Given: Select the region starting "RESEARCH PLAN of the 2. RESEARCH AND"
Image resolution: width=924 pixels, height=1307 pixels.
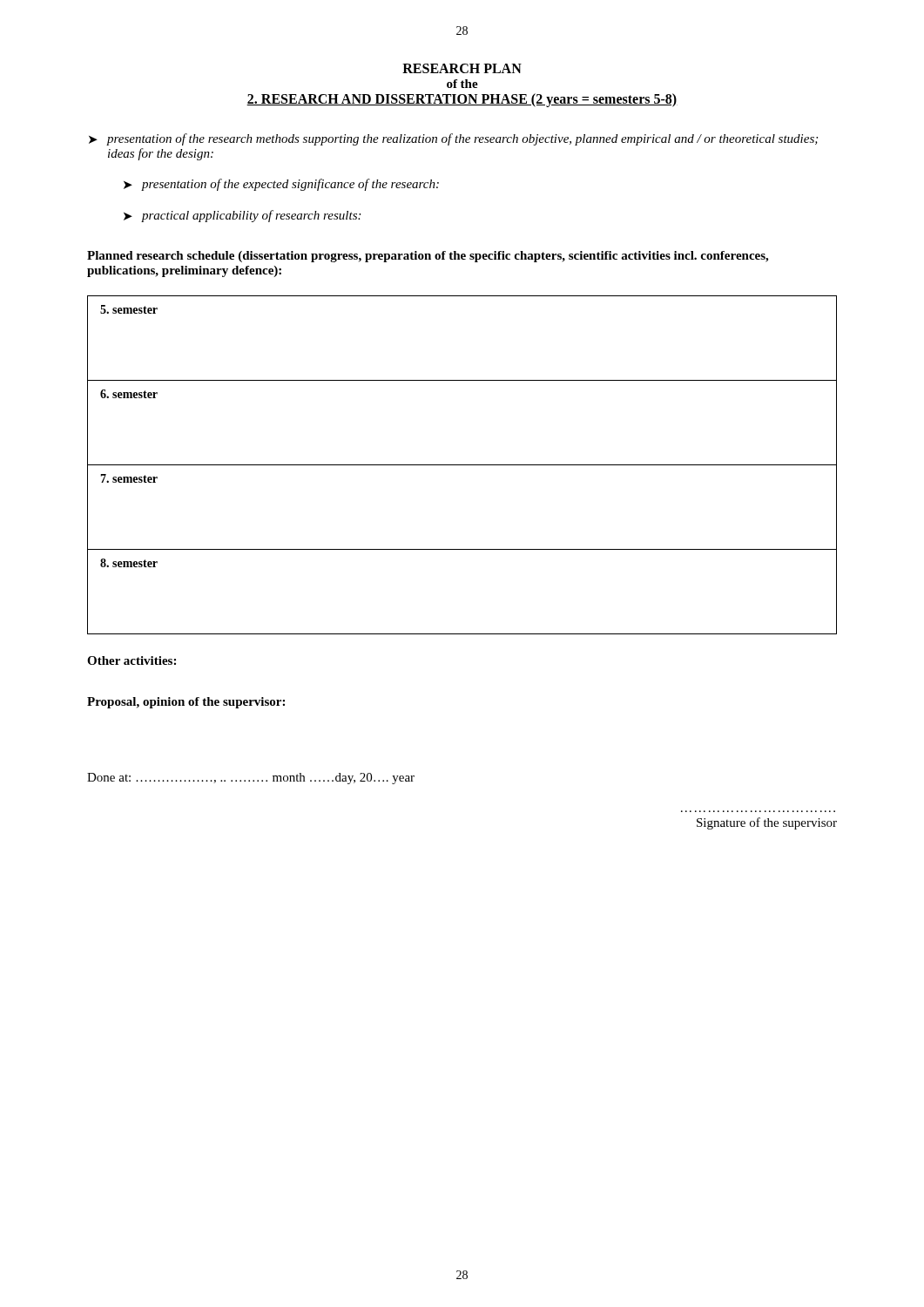Looking at the screenshot, I should 462,84.
